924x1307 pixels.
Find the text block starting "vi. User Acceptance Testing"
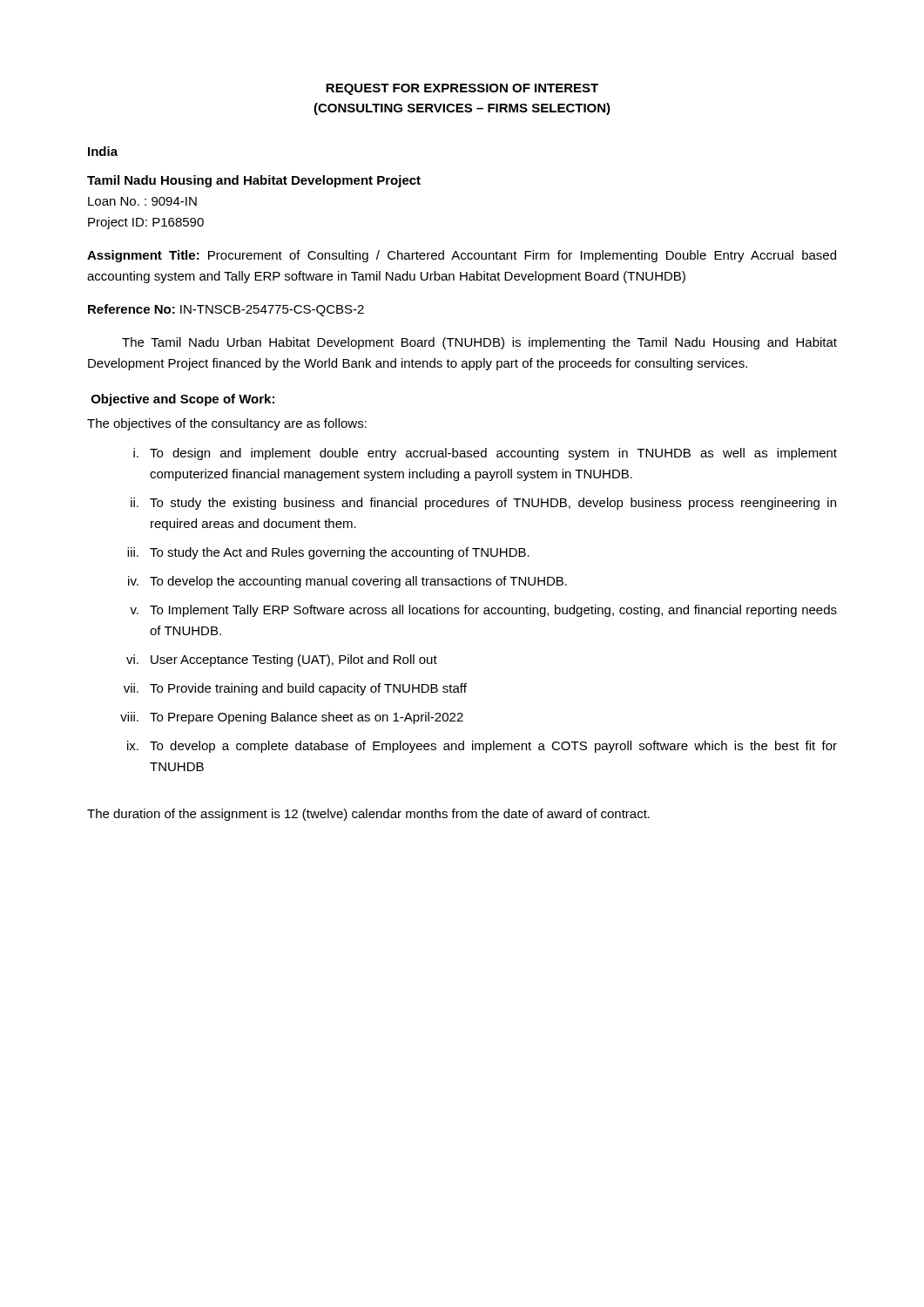click(282, 660)
